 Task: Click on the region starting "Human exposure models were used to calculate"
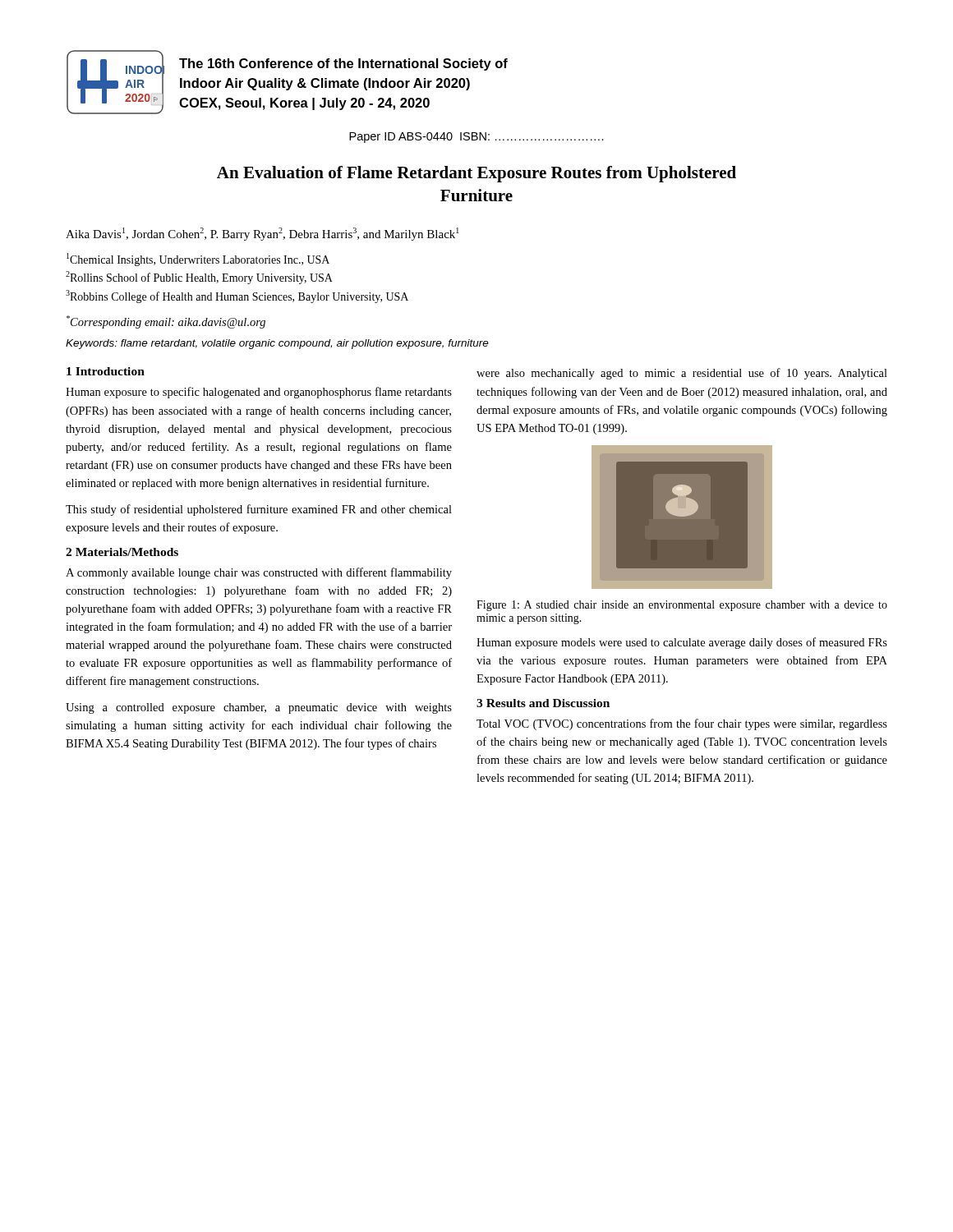[682, 660]
